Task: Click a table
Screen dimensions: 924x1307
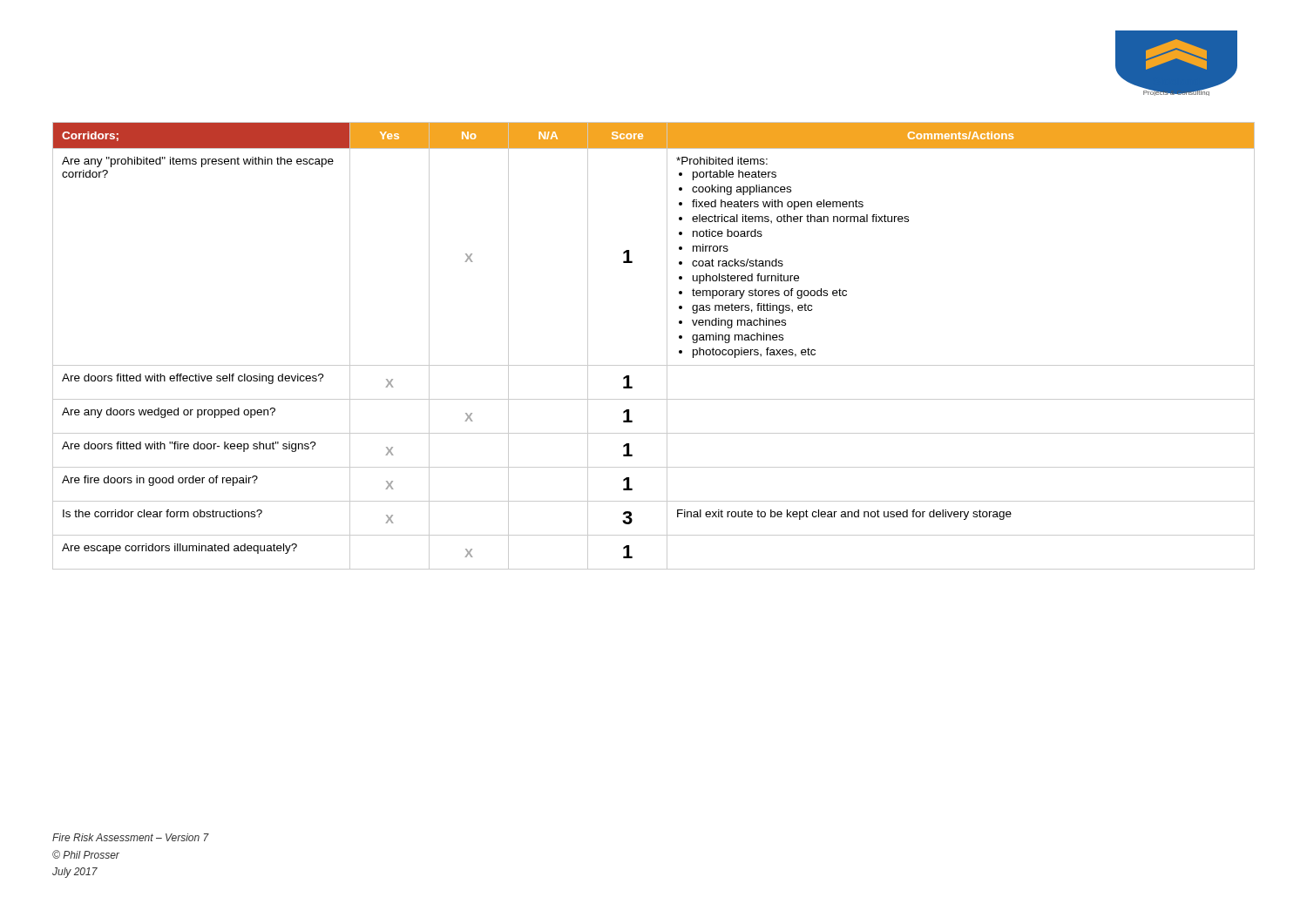Action: pos(654,346)
